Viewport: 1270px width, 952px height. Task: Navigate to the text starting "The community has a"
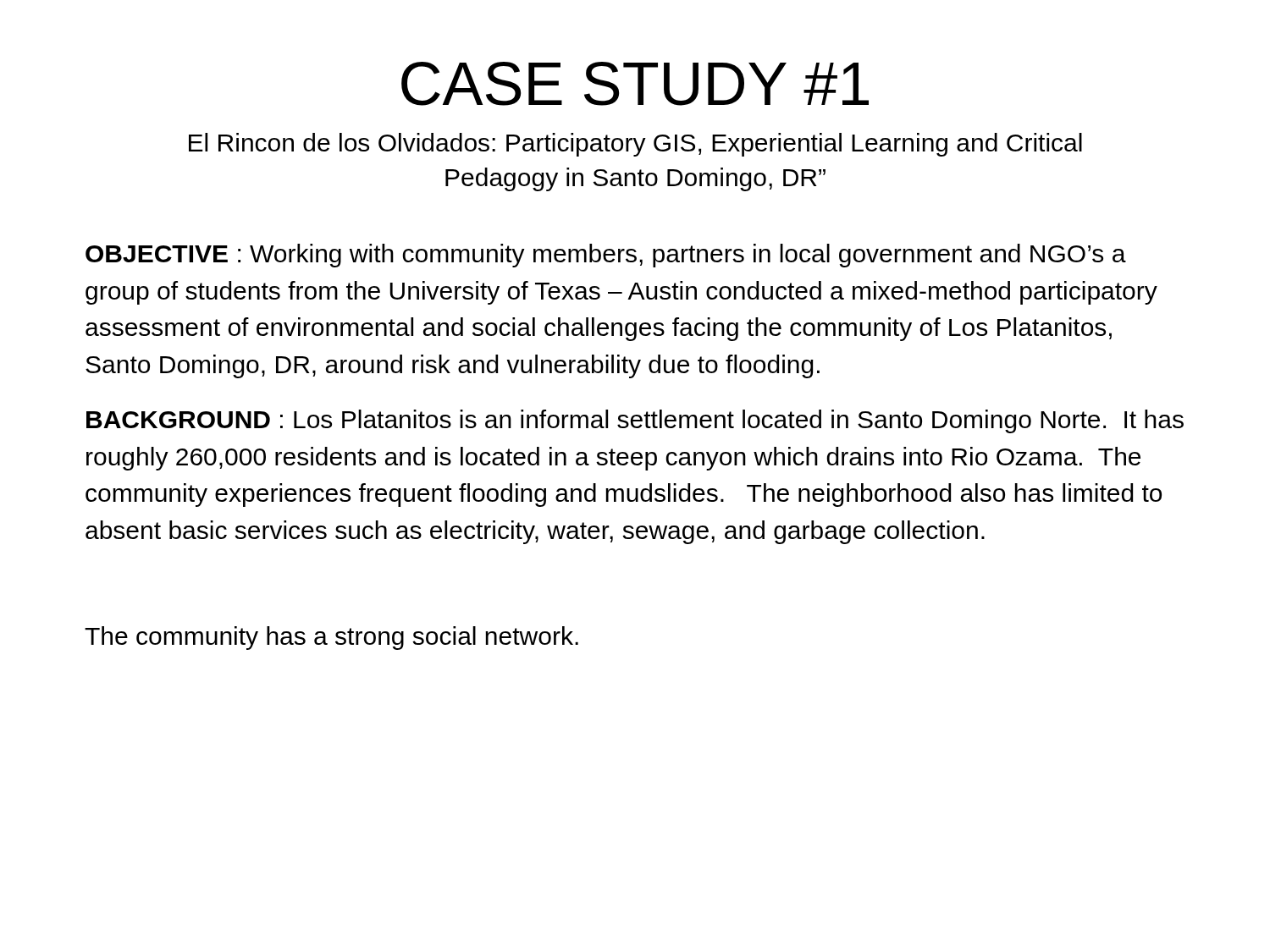click(332, 636)
